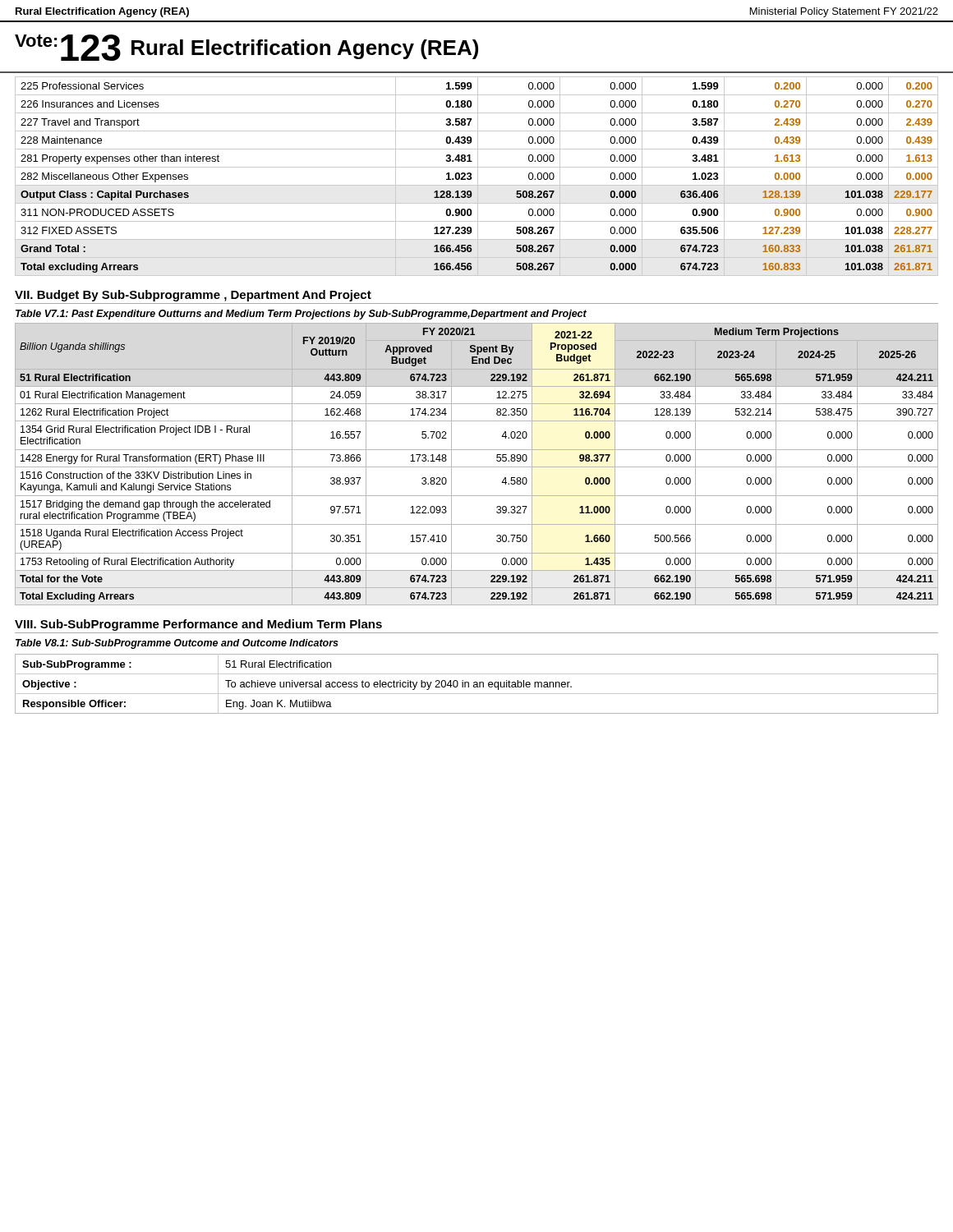Select the passage starting "Vote:123 Rural Electrification Agency (REA)"
The image size is (953, 1232).
click(247, 48)
